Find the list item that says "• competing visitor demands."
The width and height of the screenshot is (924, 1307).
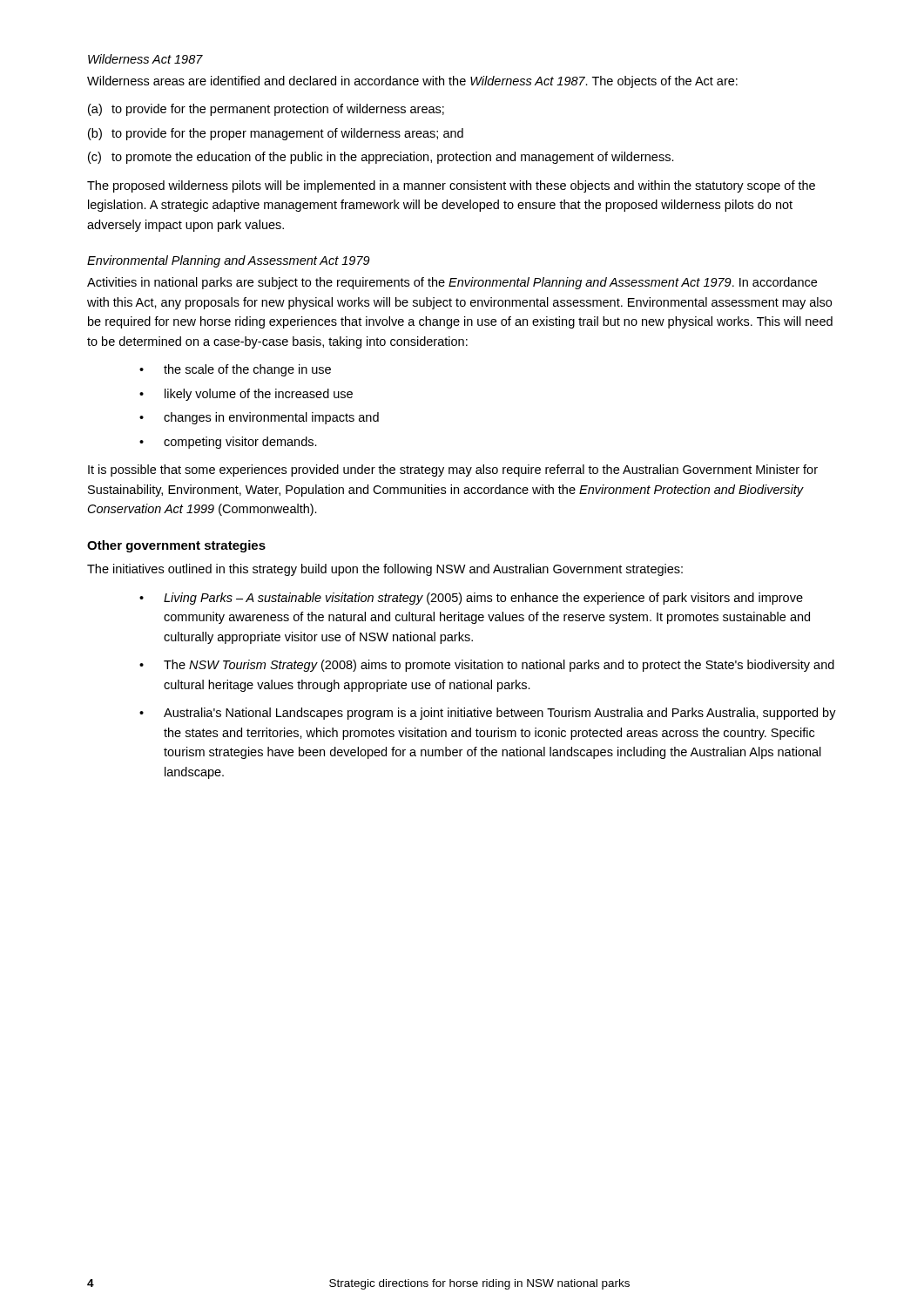(223, 442)
